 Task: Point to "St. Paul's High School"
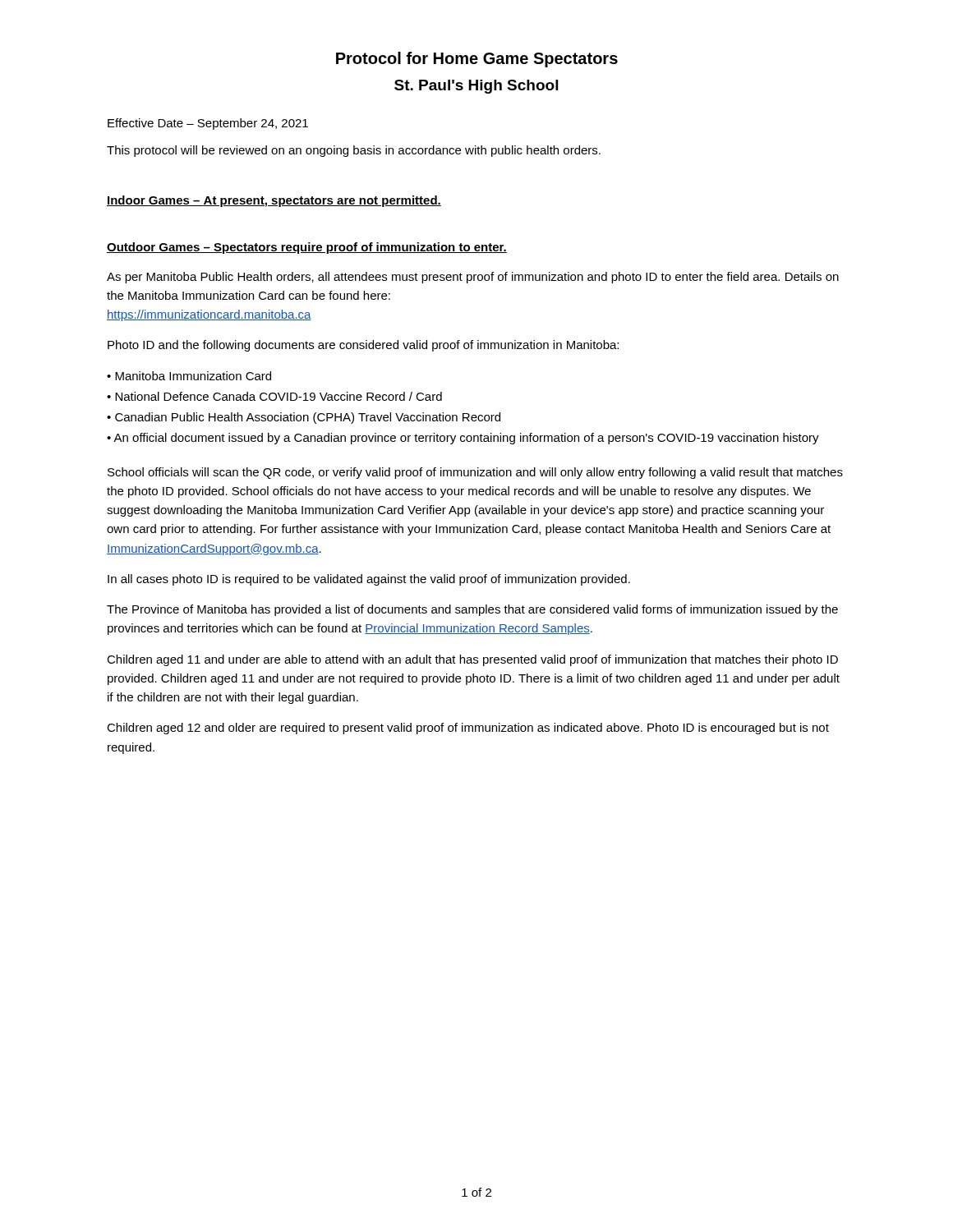476,85
